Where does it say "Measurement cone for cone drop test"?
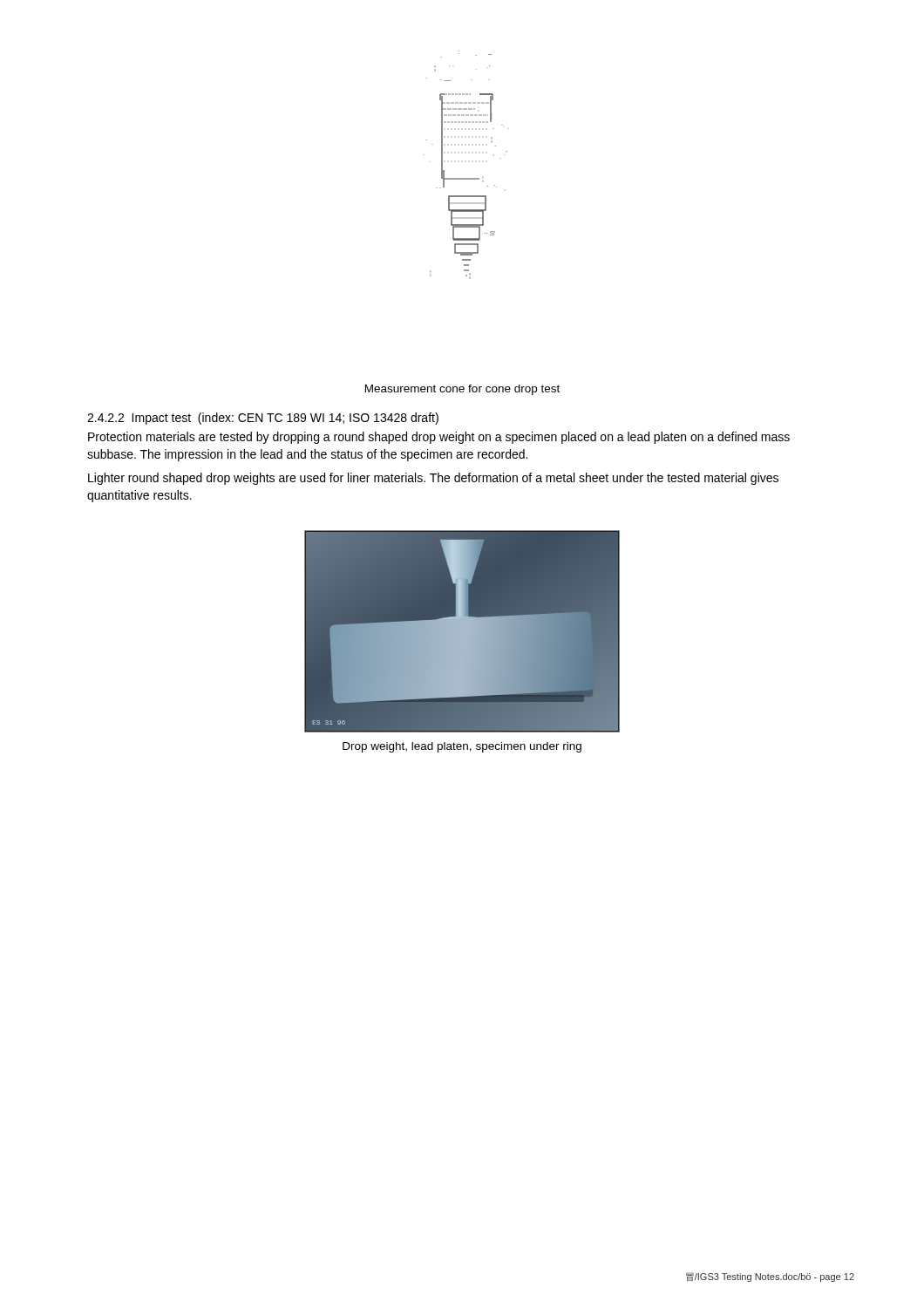This screenshot has height=1308, width=924. tap(462, 388)
